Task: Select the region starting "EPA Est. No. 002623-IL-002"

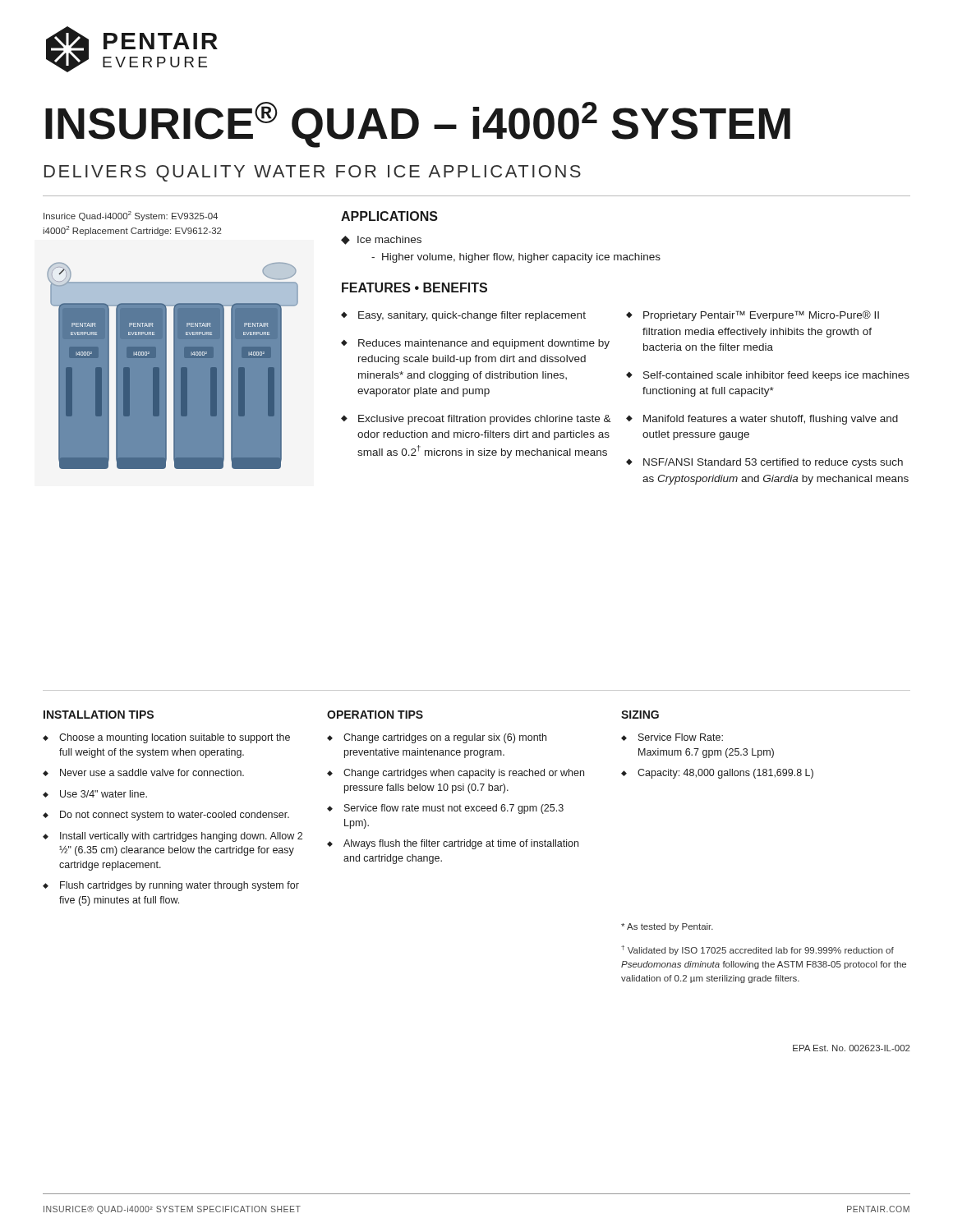Action: pos(851,1048)
